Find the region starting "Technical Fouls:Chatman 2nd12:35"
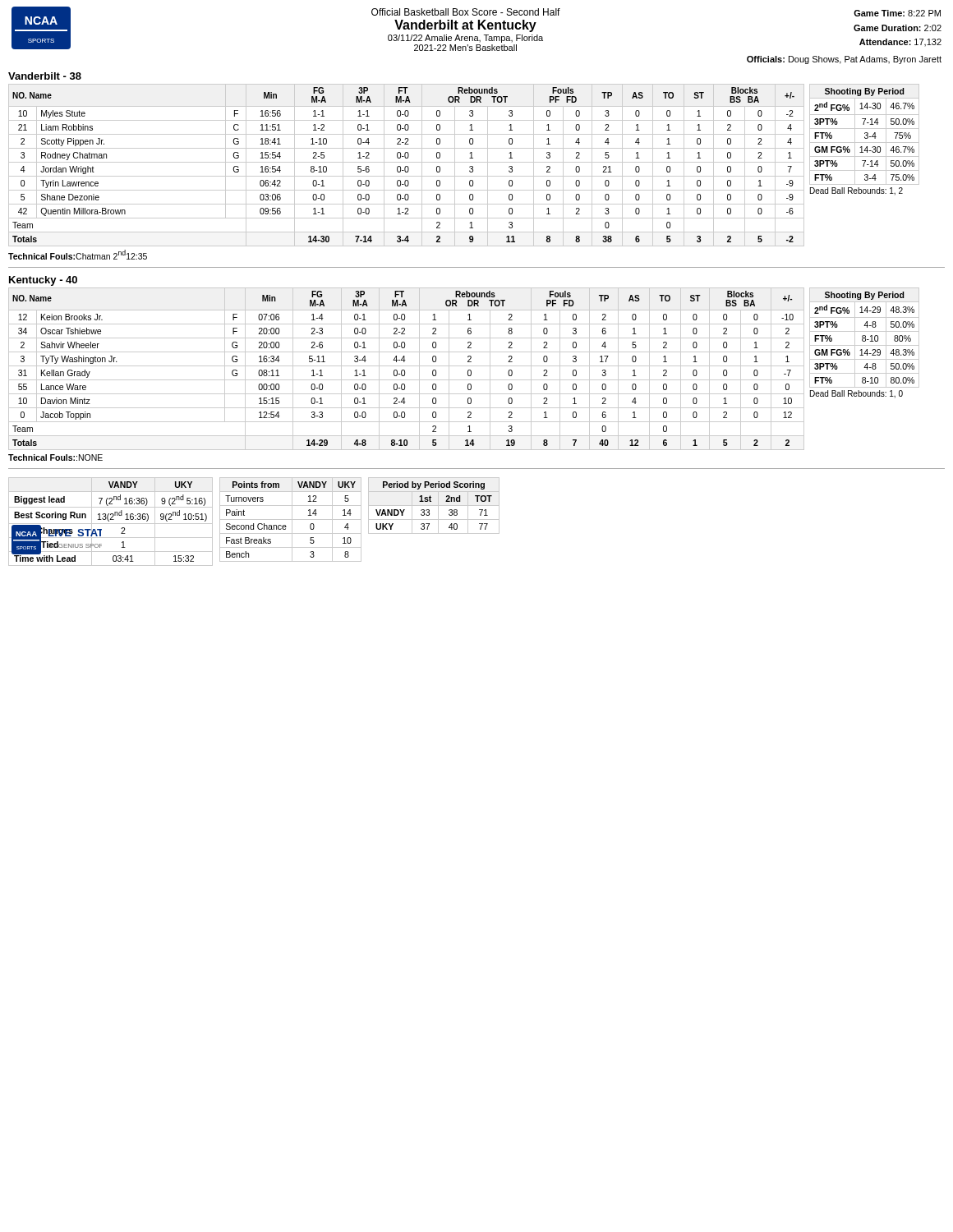Screen dimensions: 1232x953 coord(78,255)
